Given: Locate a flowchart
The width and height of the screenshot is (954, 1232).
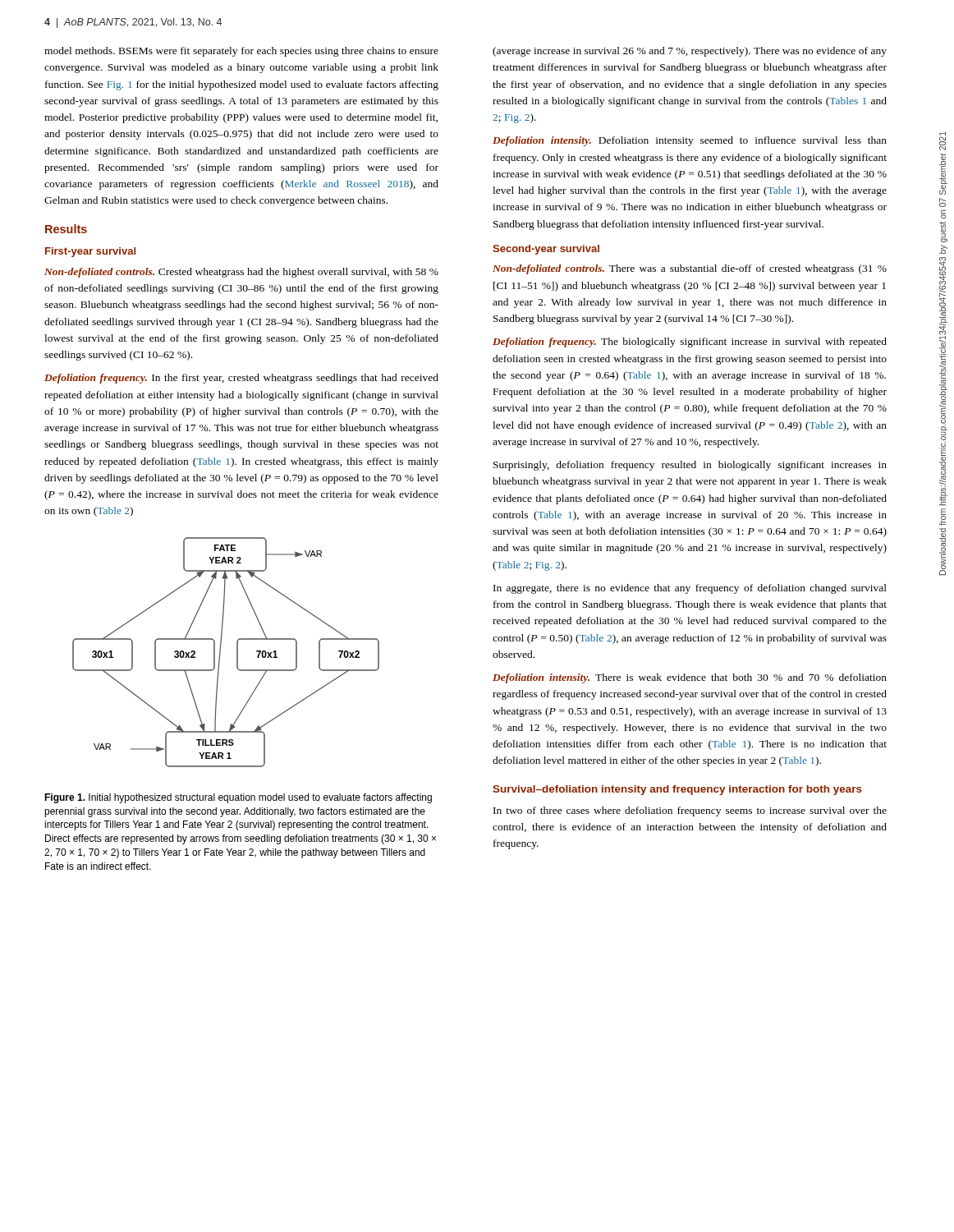Looking at the screenshot, I should [x=241, y=658].
